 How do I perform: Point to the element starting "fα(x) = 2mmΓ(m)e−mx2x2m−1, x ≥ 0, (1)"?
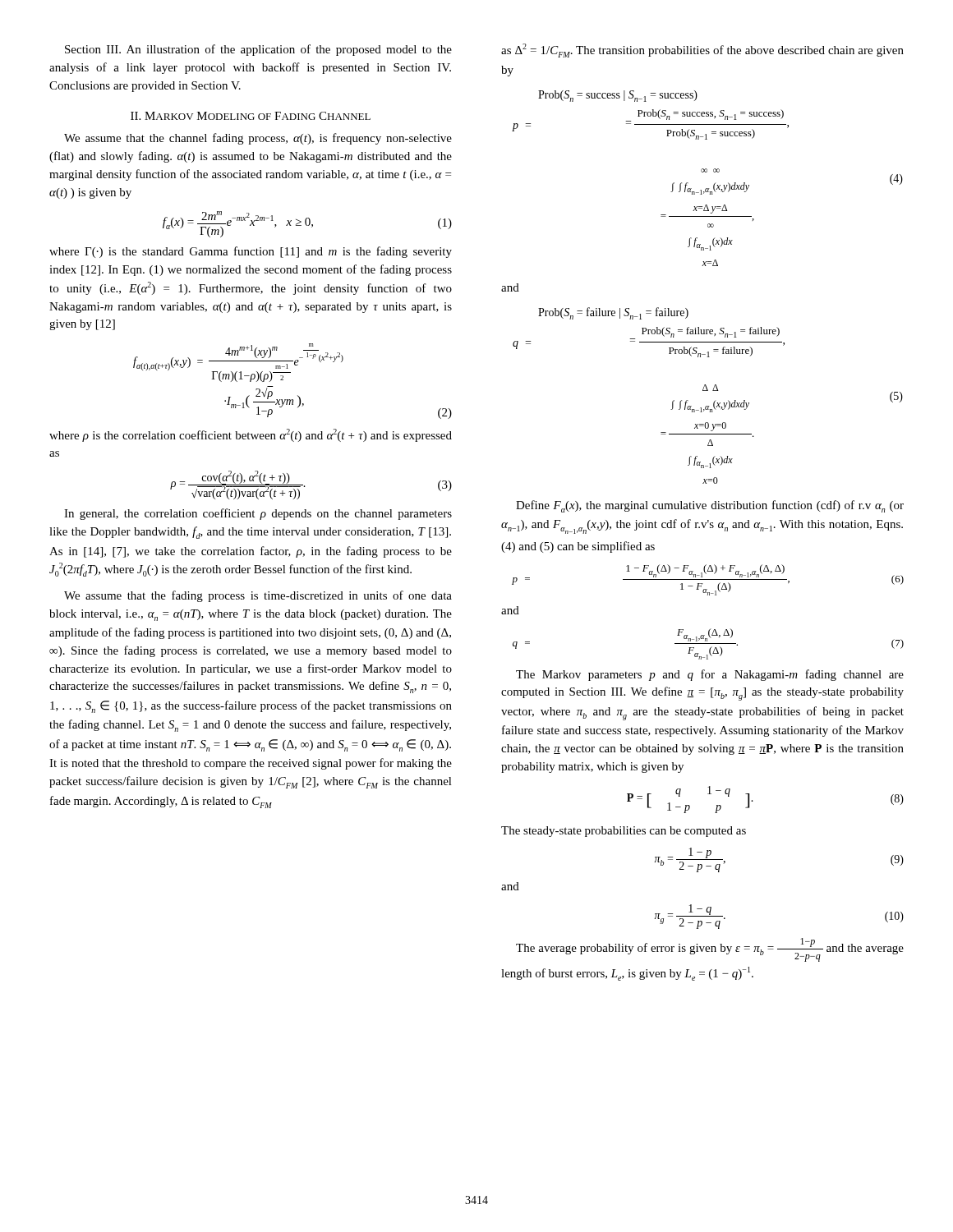251,223
